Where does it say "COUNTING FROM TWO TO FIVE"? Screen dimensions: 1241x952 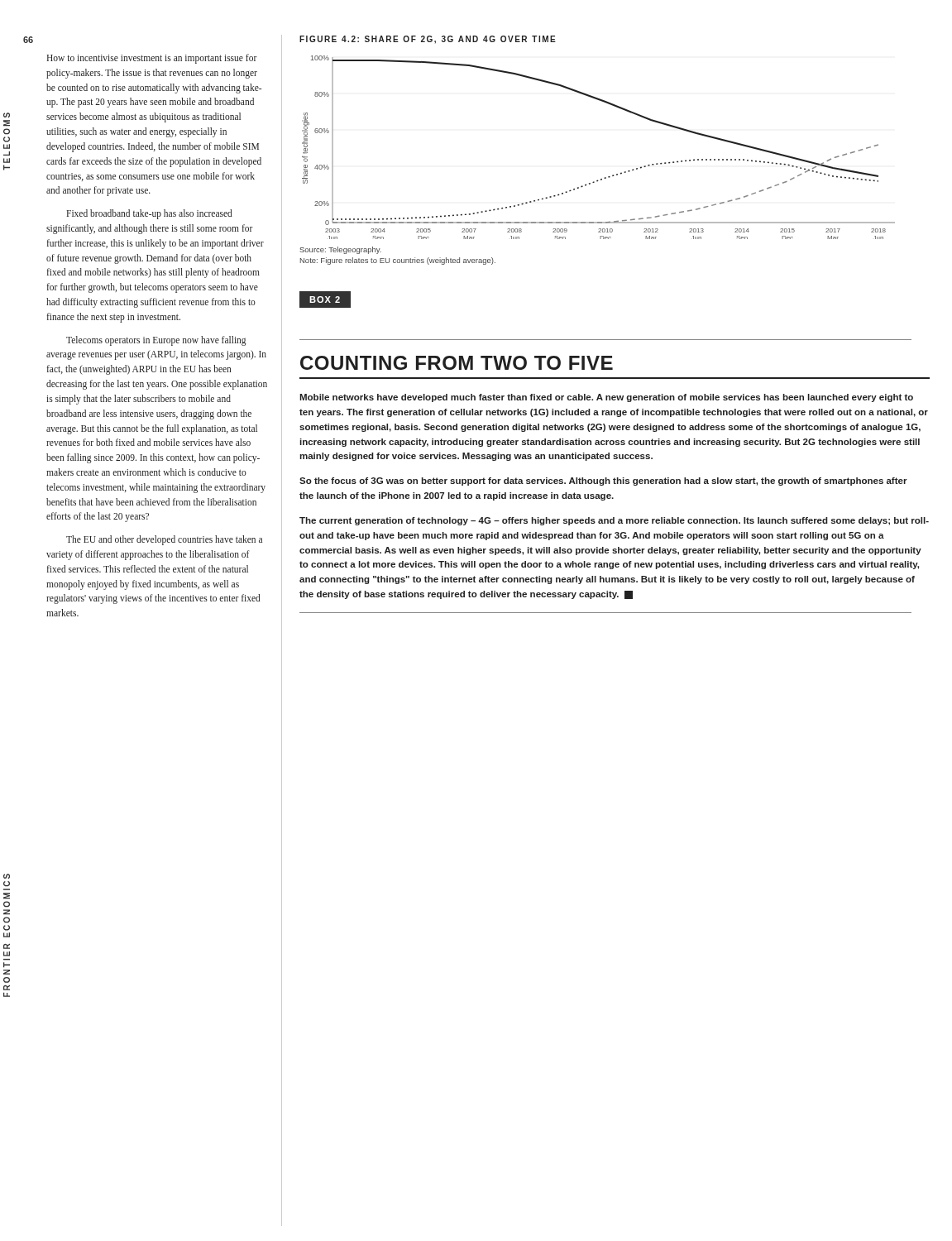point(457,362)
